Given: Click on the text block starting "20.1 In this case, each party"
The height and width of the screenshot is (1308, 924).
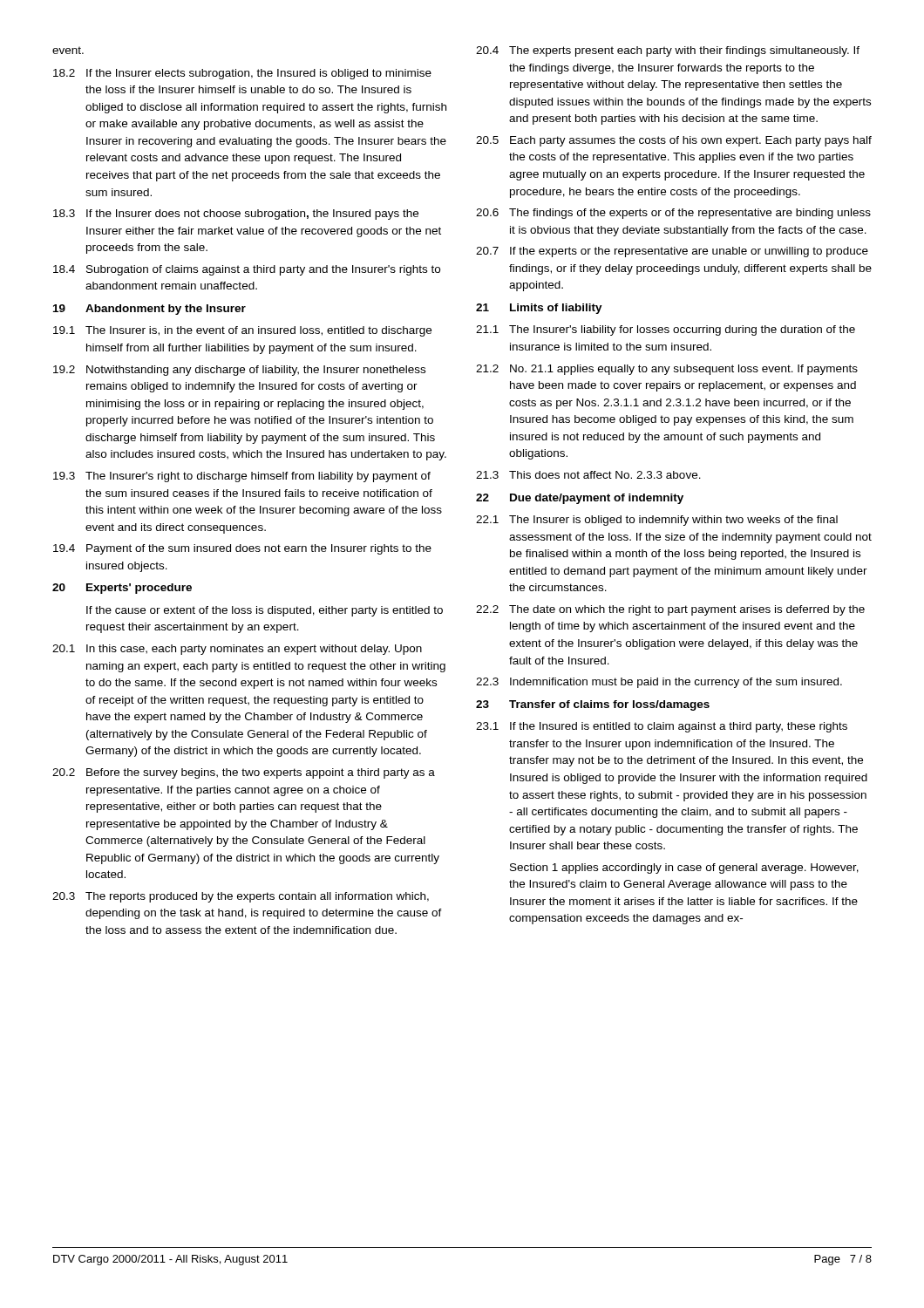Looking at the screenshot, I should (250, 700).
